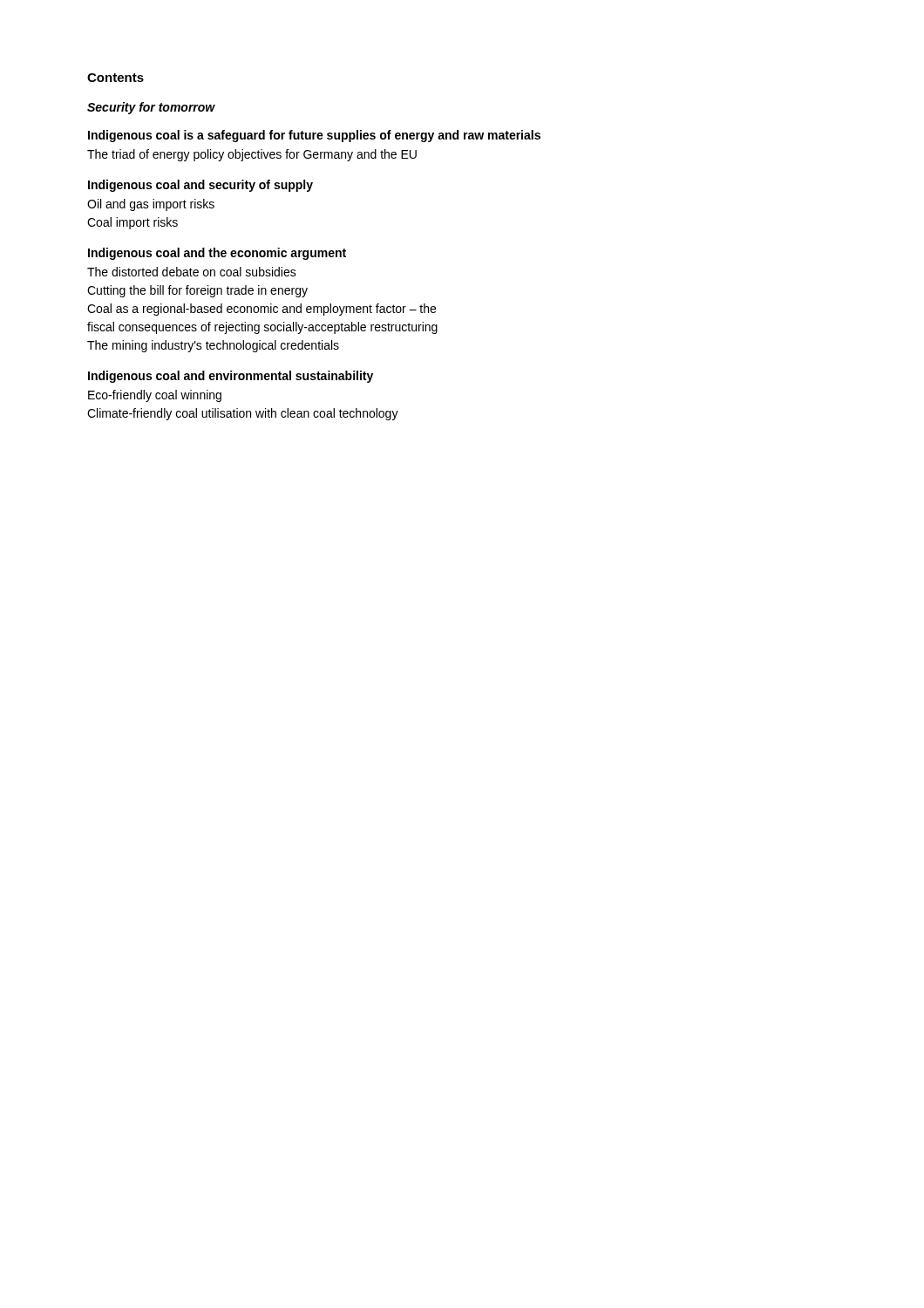Where is the passage that starts "Eco-friendly coal winningClimate-friendly"?
Viewport: 924px width, 1308px height.
(243, 404)
